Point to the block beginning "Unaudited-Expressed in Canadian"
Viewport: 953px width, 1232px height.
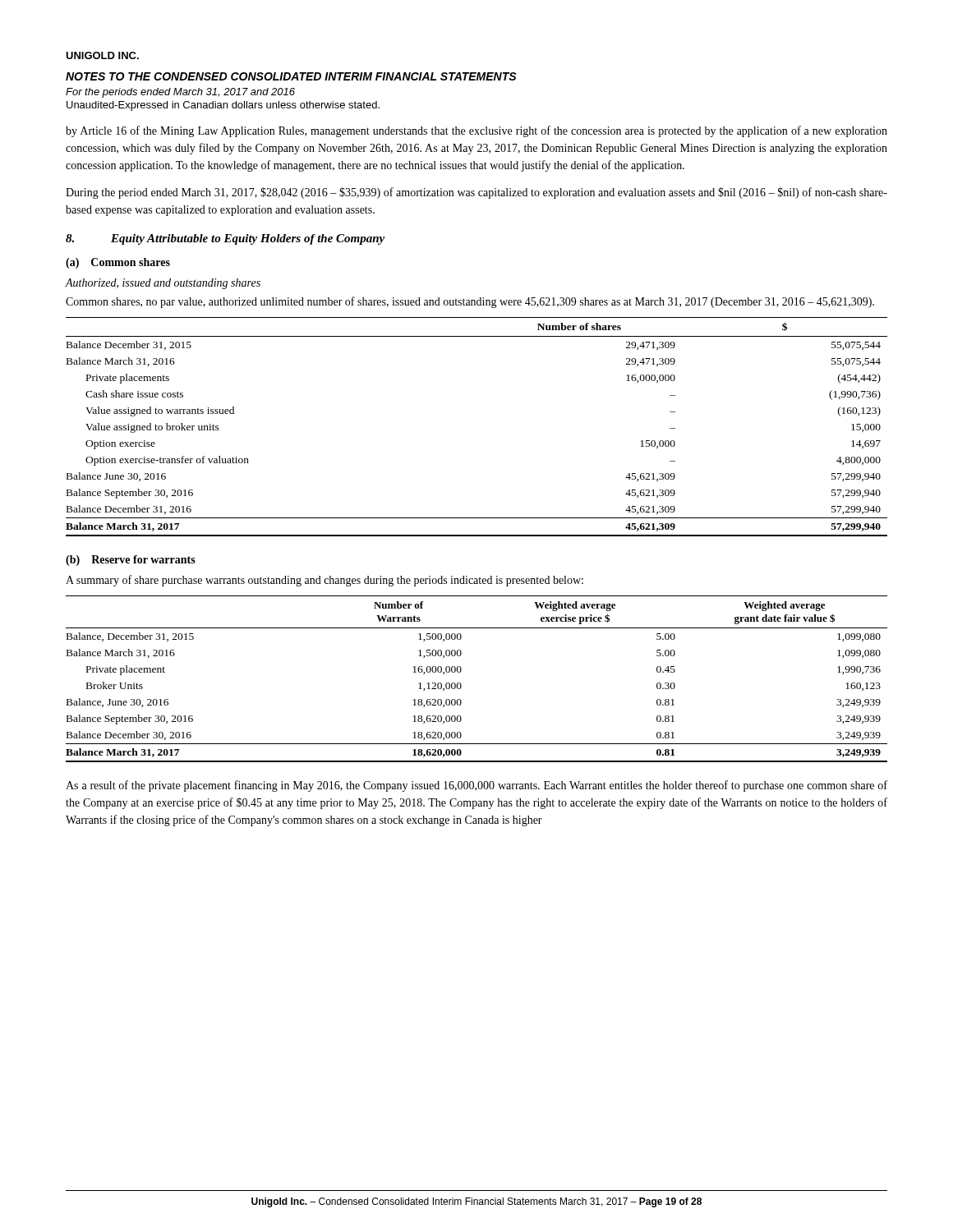223,105
